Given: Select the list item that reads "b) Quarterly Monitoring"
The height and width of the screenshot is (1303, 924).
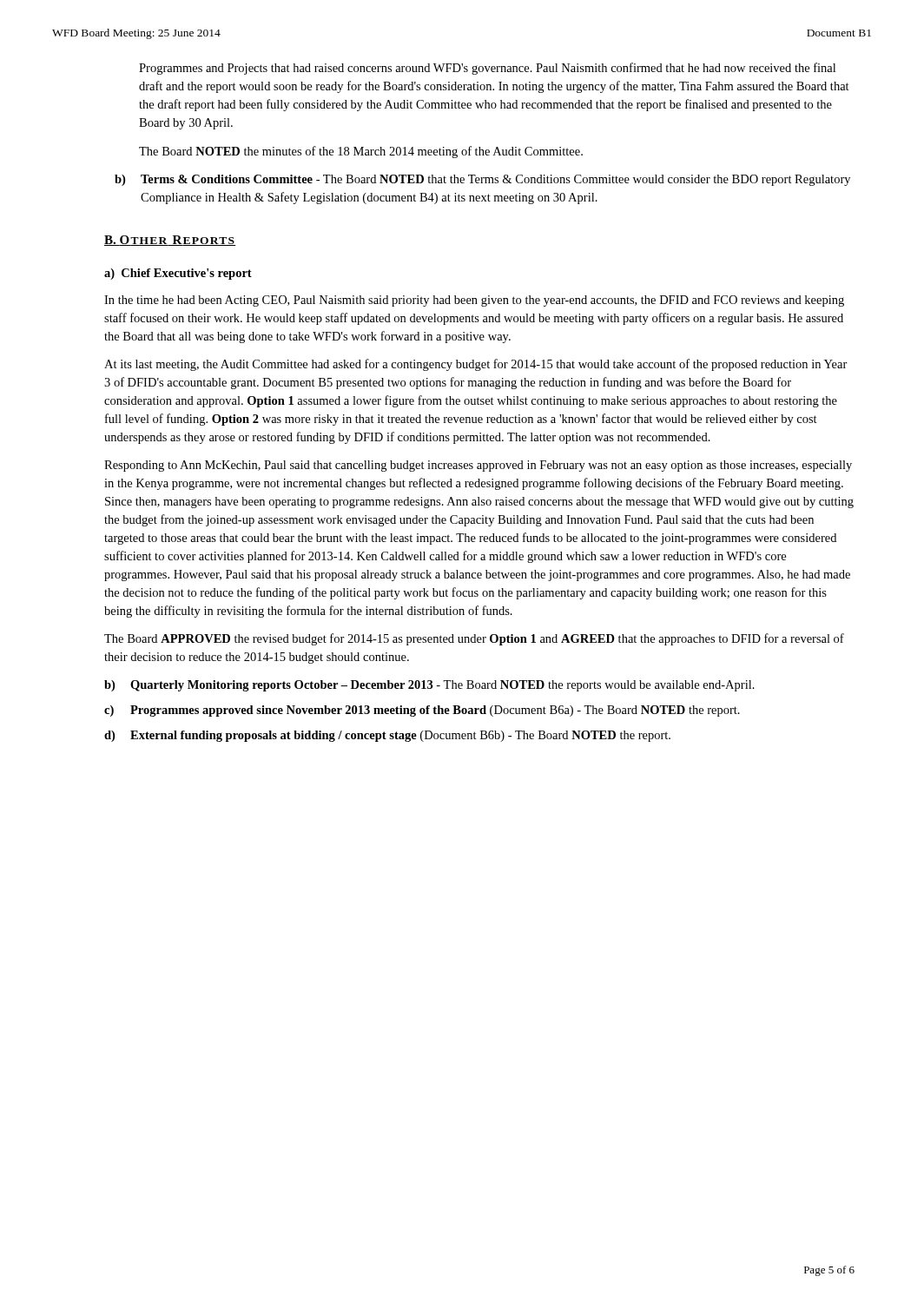Looking at the screenshot, I should click(479, 685).
